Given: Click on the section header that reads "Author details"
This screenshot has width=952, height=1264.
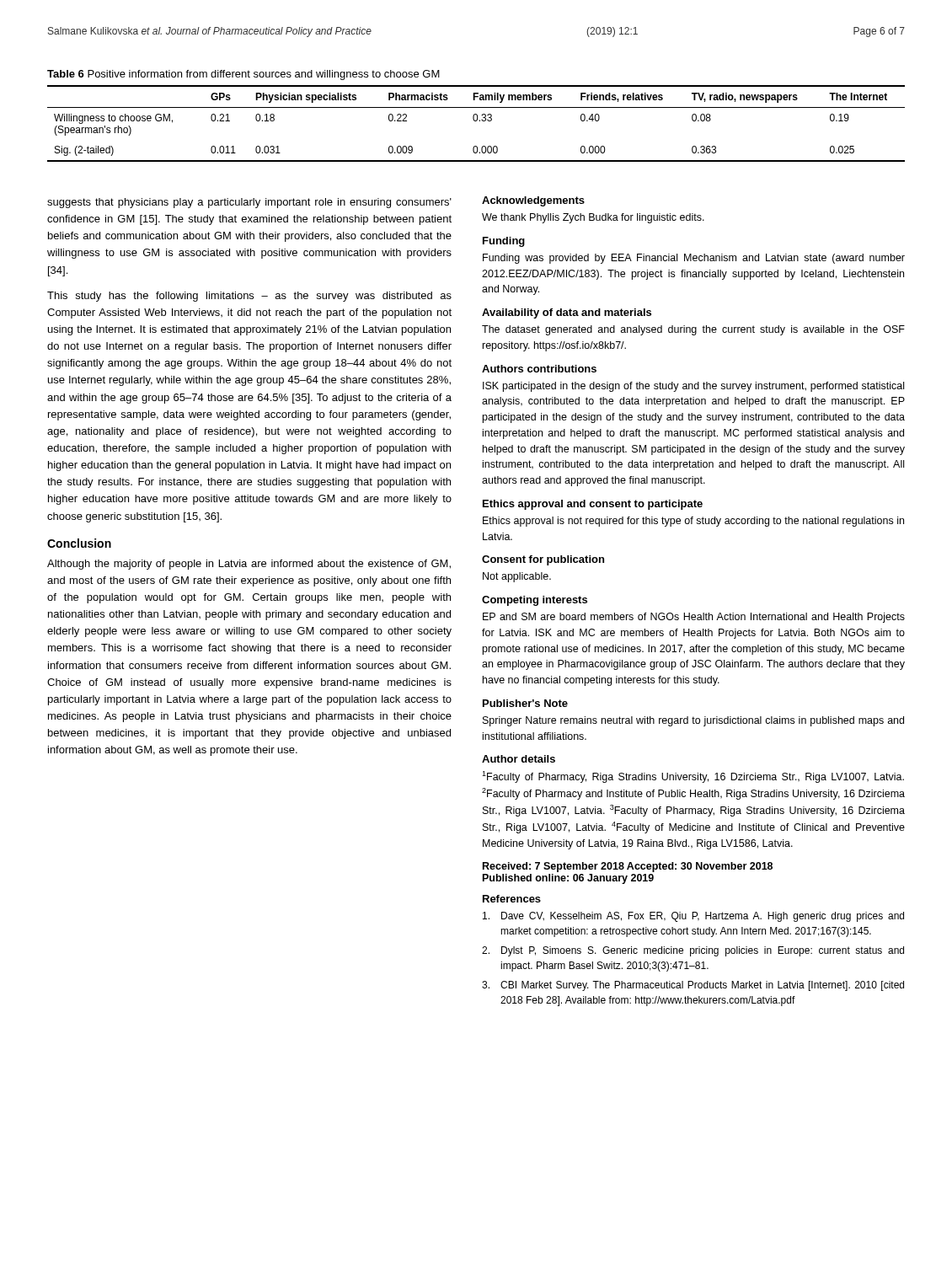Looking at the screenshot, I should pos(519,759).
